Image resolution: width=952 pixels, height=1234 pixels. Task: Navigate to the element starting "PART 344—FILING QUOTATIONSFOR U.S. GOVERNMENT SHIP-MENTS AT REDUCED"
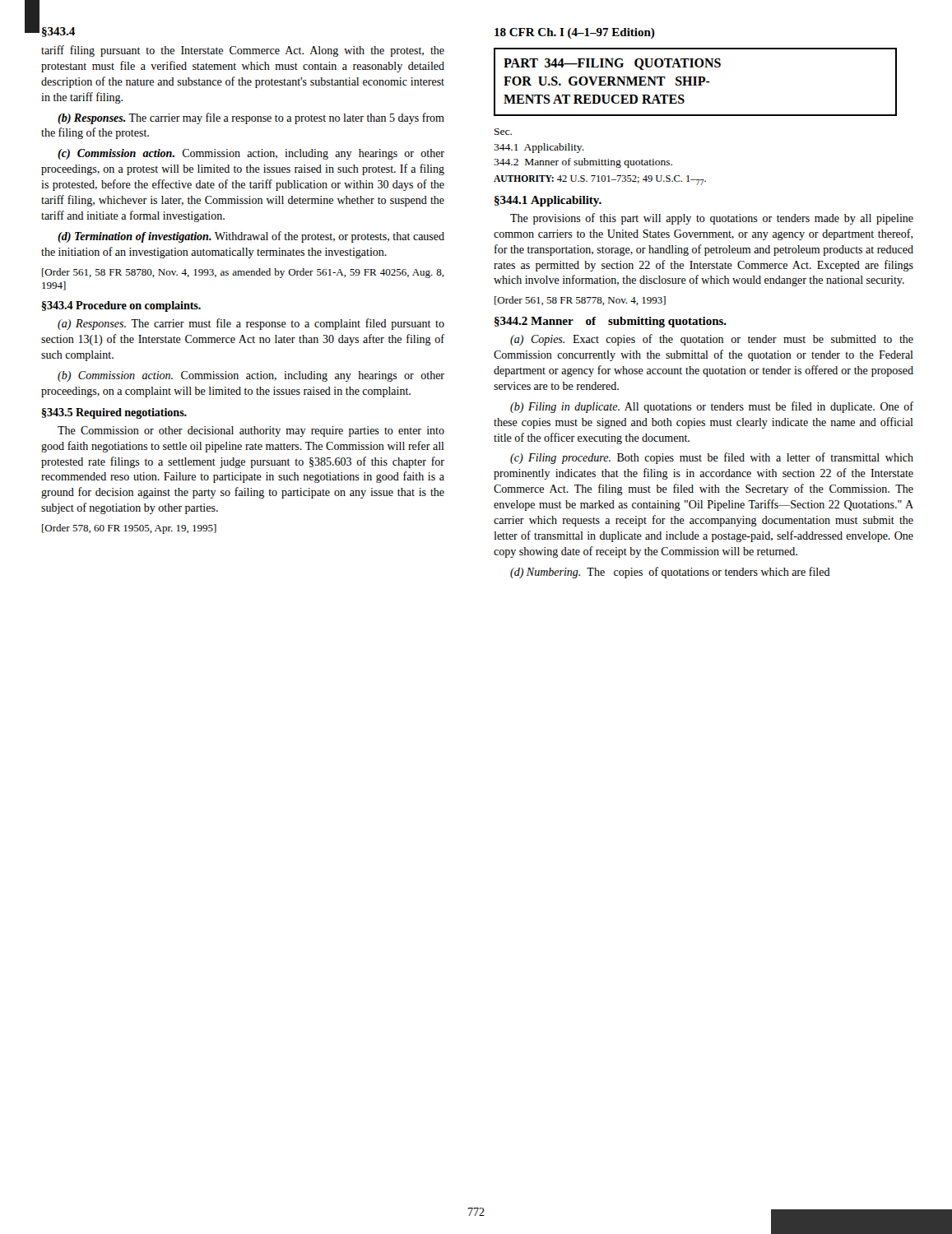[695, 82]
